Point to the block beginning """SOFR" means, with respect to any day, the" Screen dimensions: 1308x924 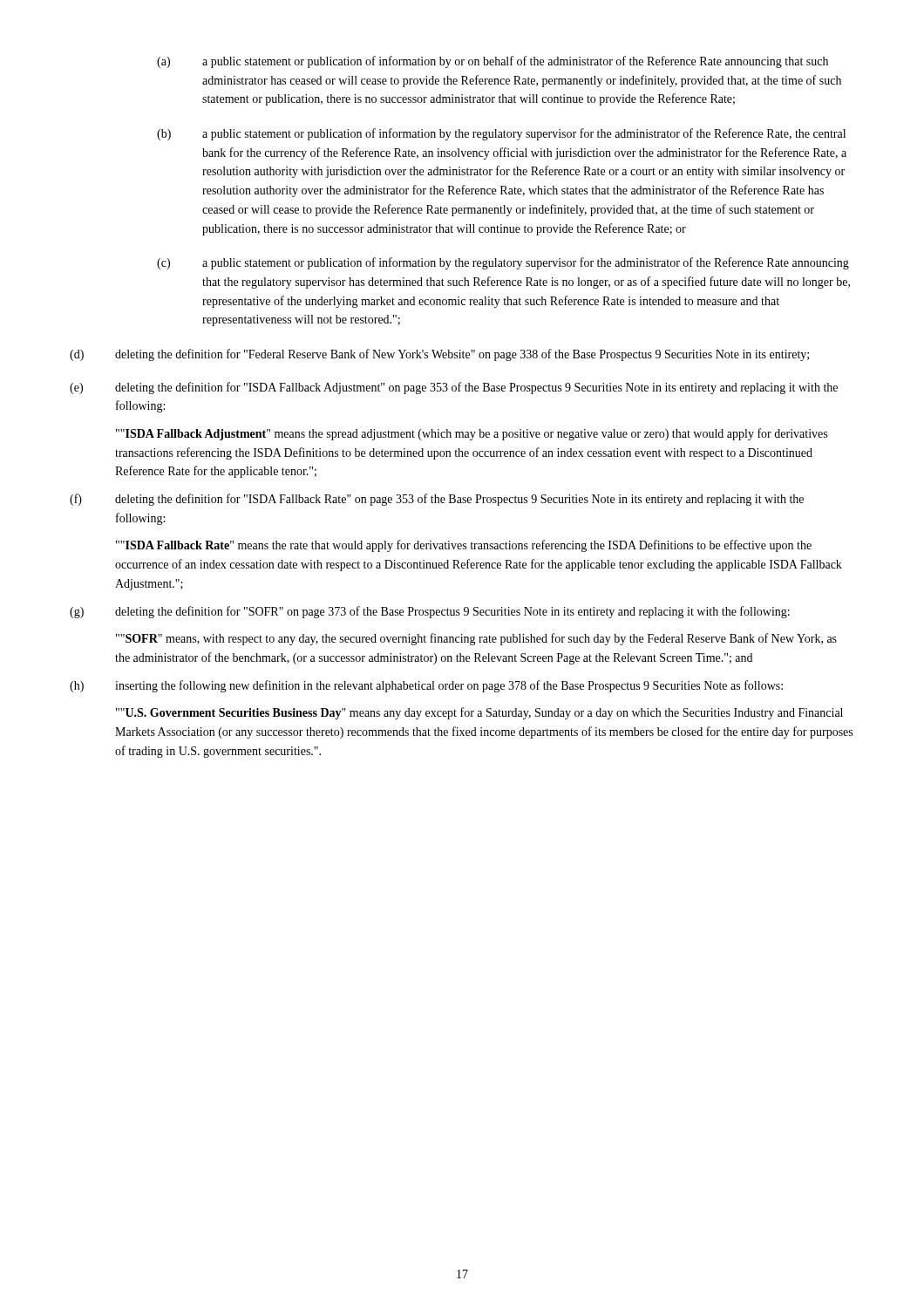tap(476, 648)
